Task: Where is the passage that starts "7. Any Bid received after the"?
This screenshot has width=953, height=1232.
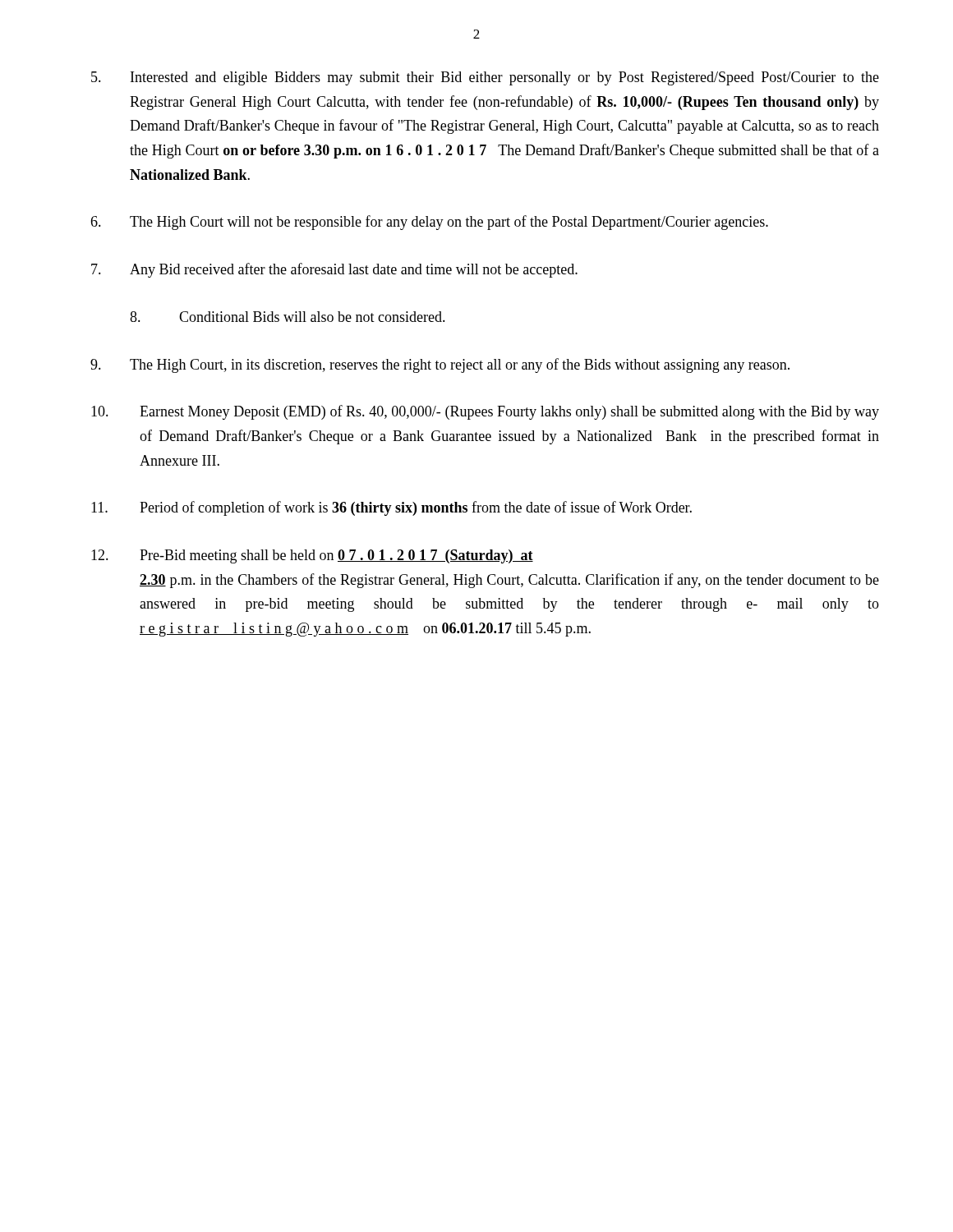Action: (485, 270)
